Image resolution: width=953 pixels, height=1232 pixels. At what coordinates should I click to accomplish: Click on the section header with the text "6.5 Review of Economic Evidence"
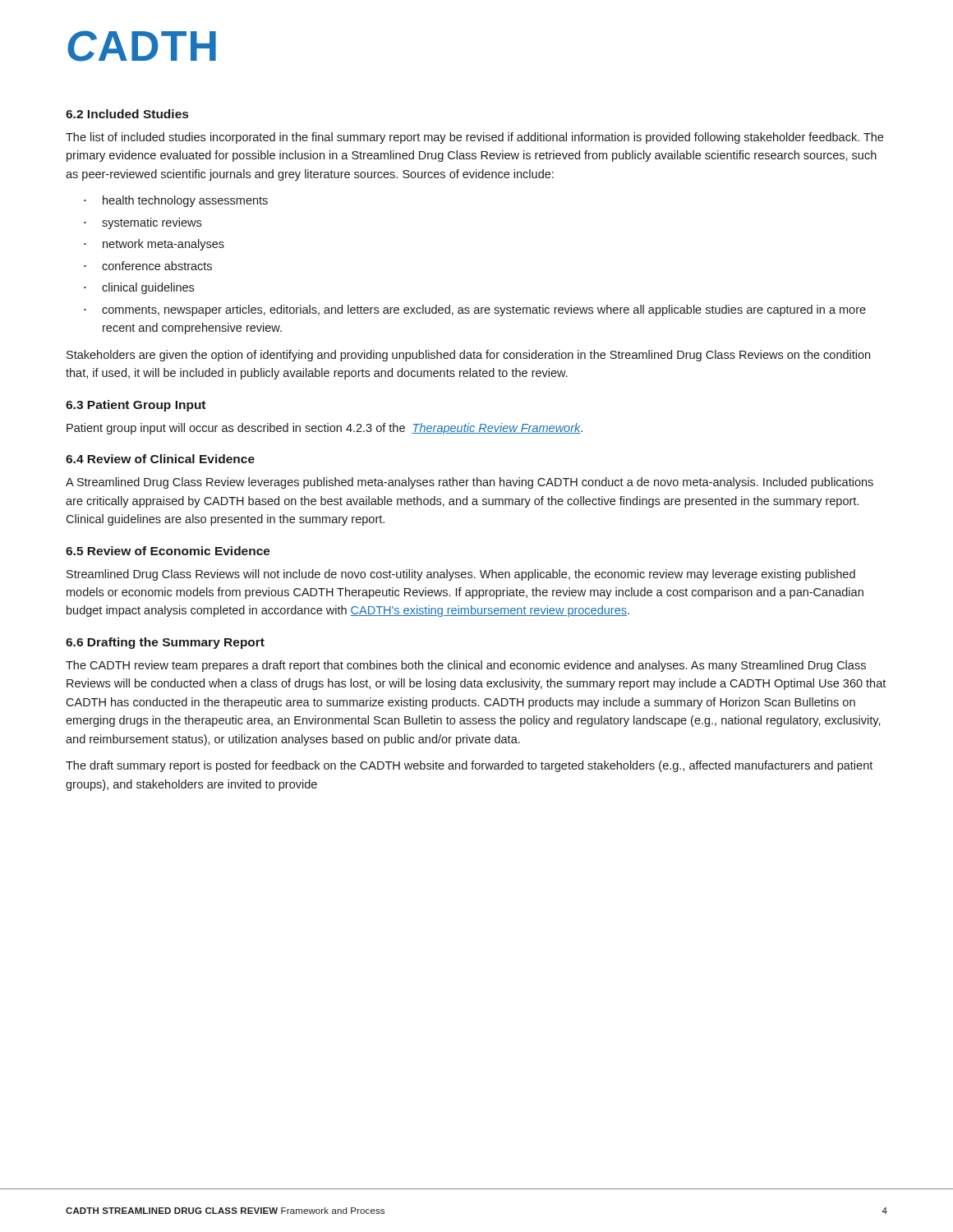pos(168,550)
